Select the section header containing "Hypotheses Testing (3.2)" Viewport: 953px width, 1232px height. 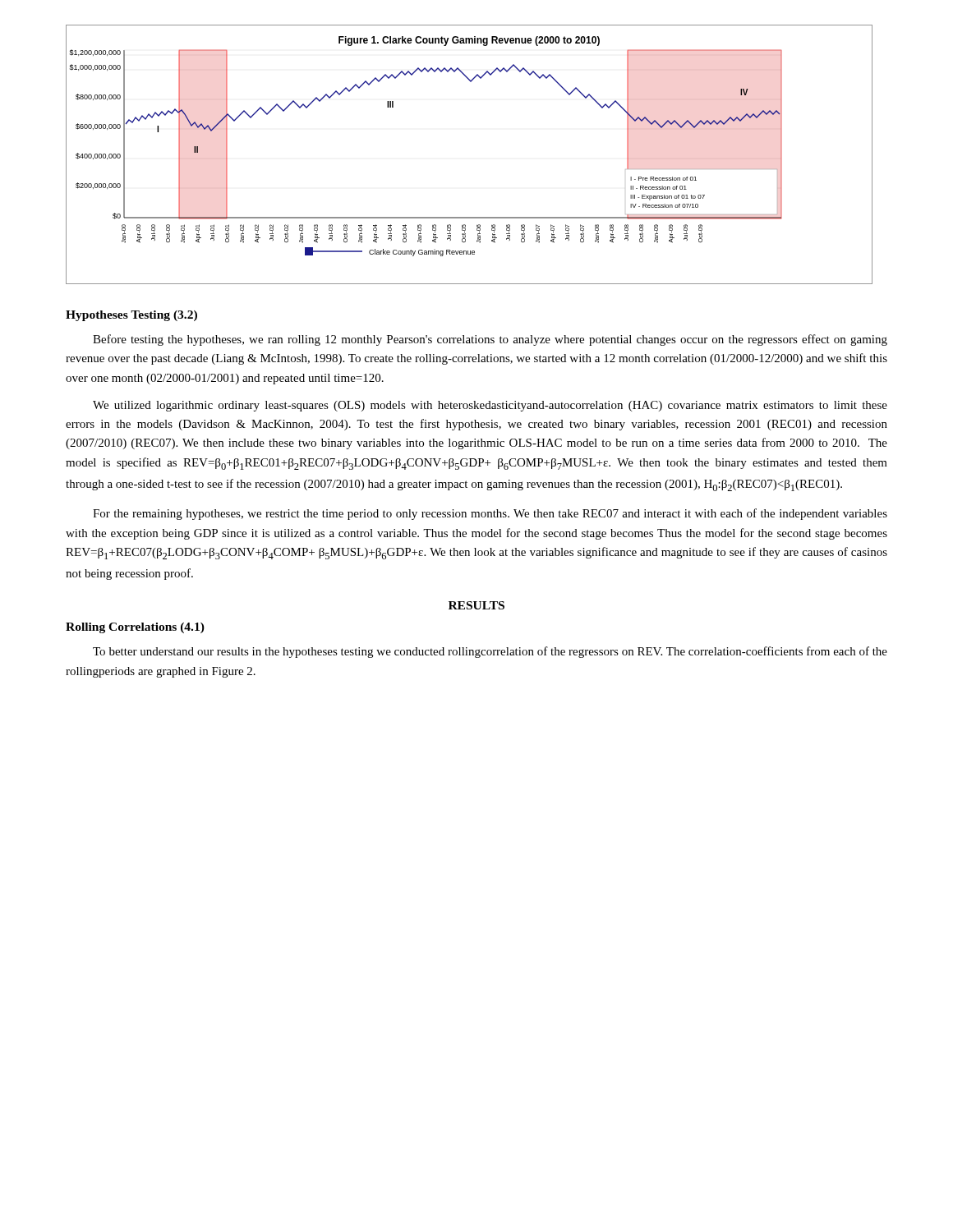(132, 314)
